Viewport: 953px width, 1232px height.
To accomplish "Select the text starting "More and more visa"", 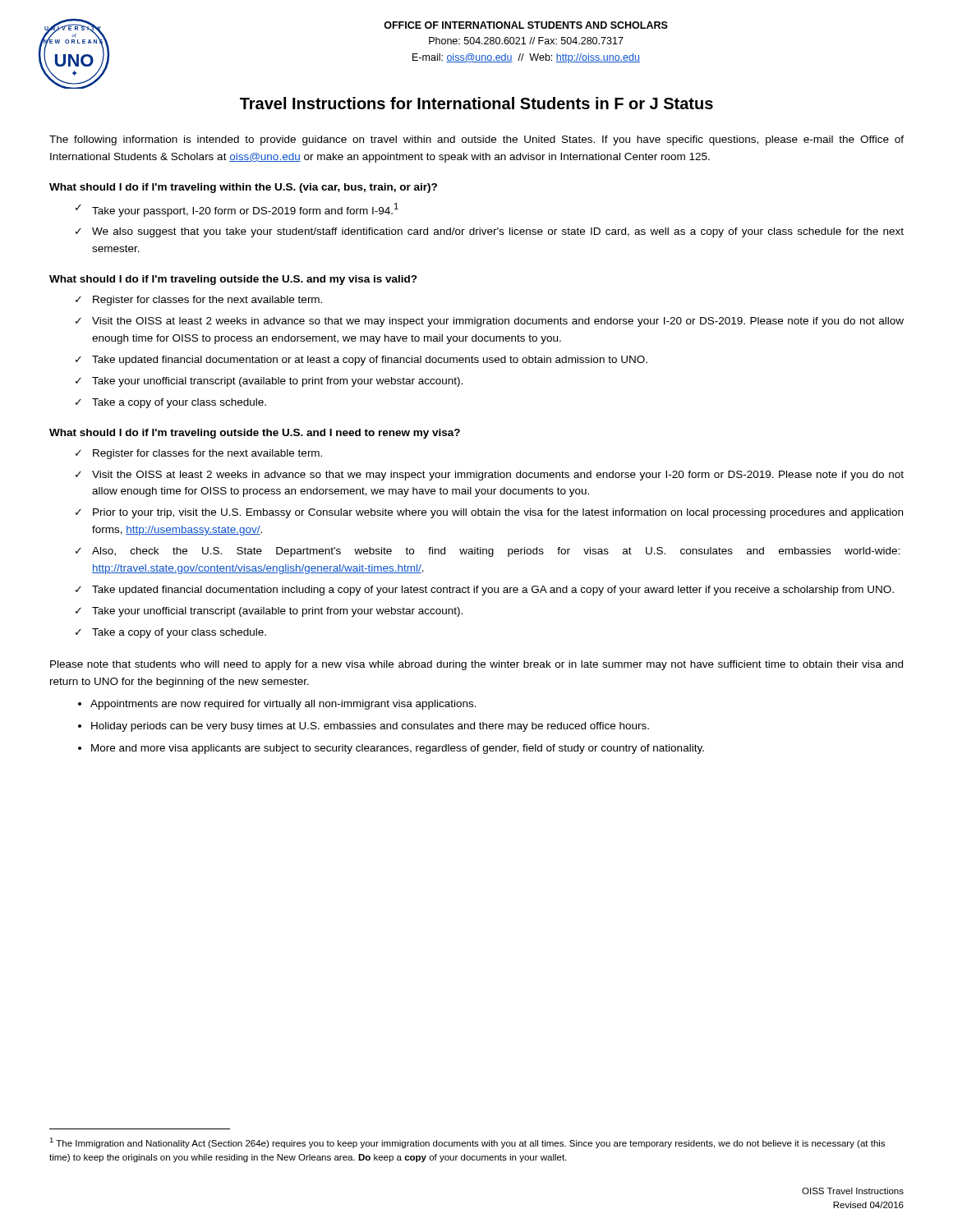I will [398, 747].
